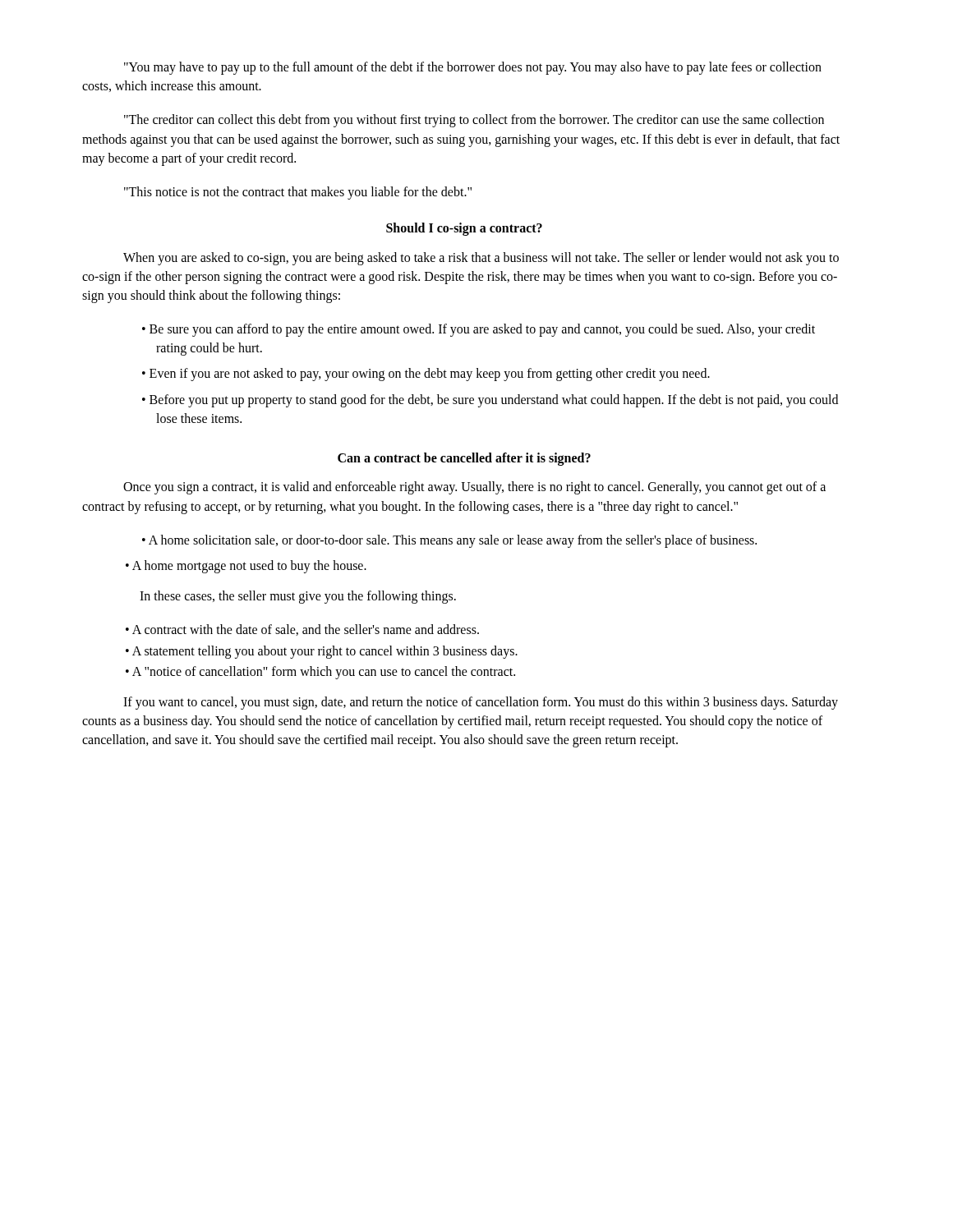953x1232 pixels.
Task: Where is the passage that starts "• A statement"?
Action: 321,651
